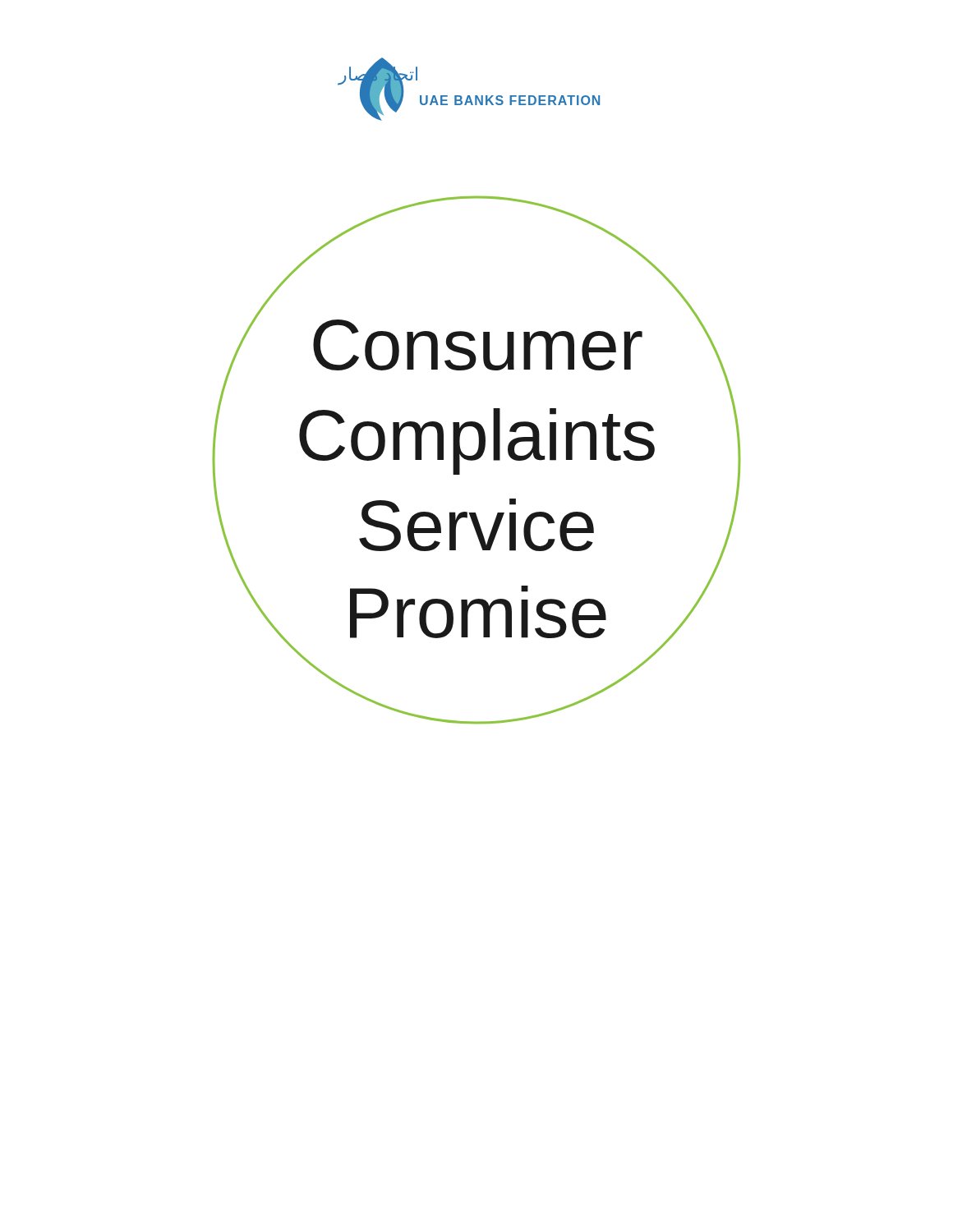Locate the logo
This screenshot has height=1232, width=953.
click(x=476, y=92)
